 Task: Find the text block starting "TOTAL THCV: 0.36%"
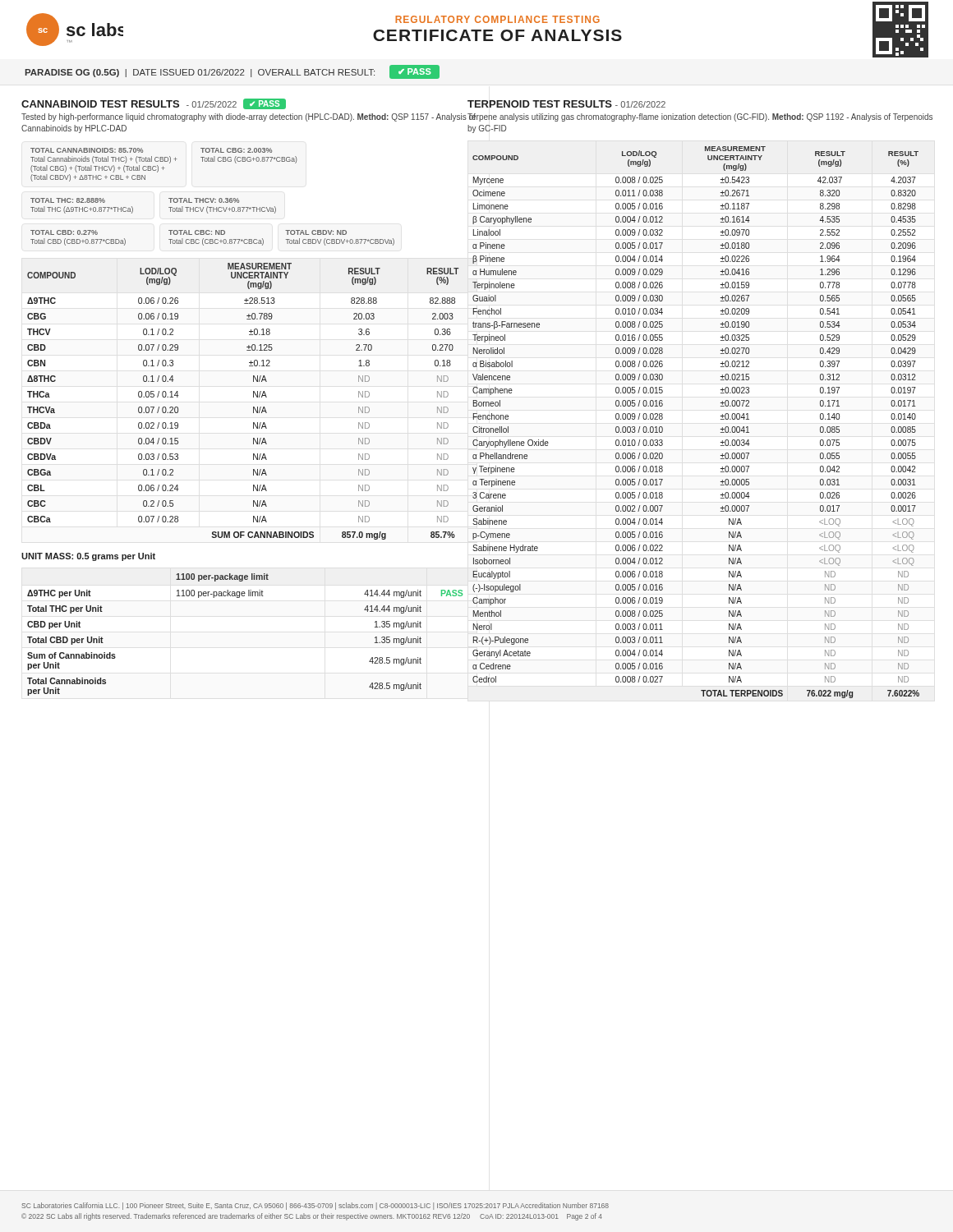point(222,205)
